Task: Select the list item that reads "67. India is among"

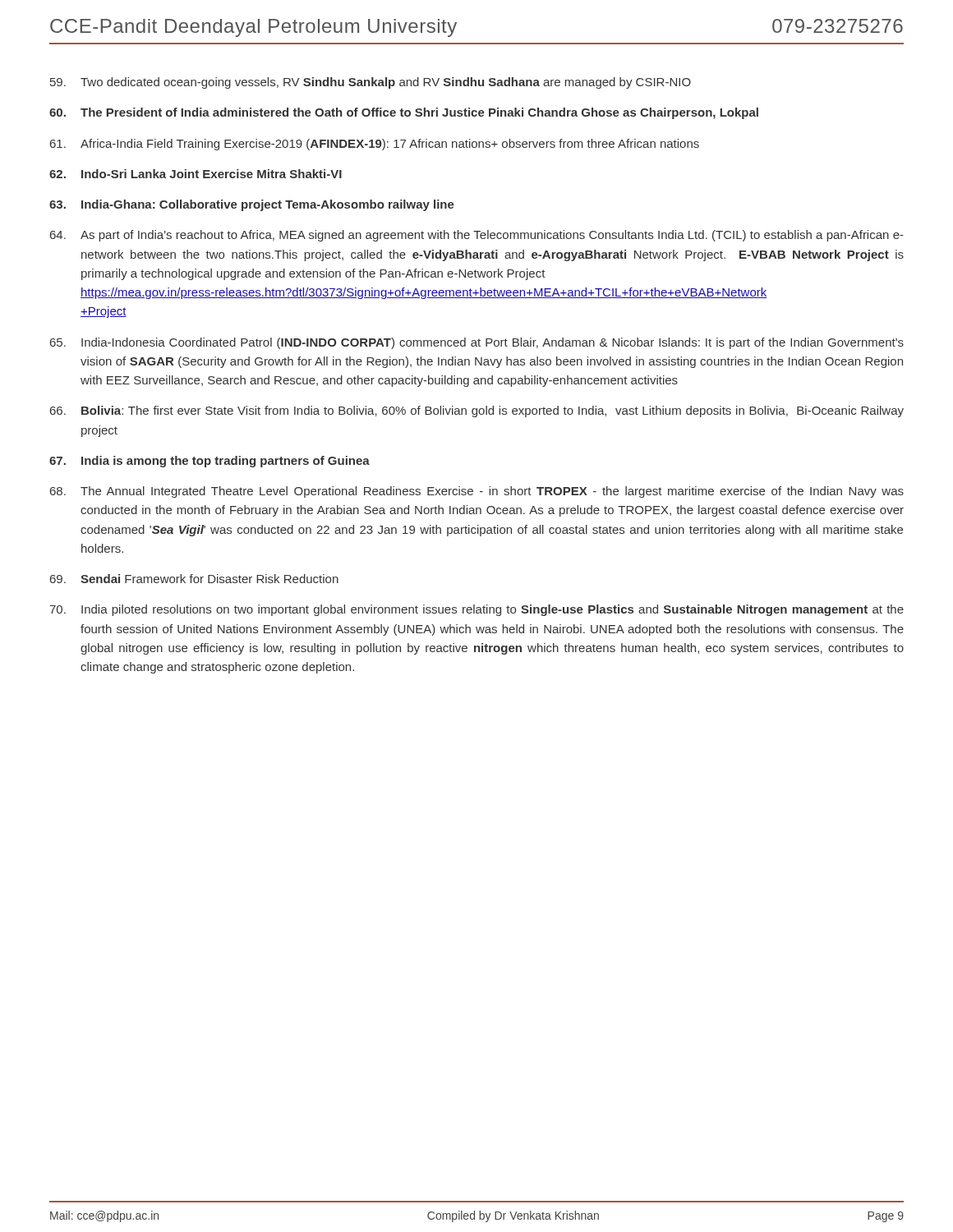Action: click(209, 462)
